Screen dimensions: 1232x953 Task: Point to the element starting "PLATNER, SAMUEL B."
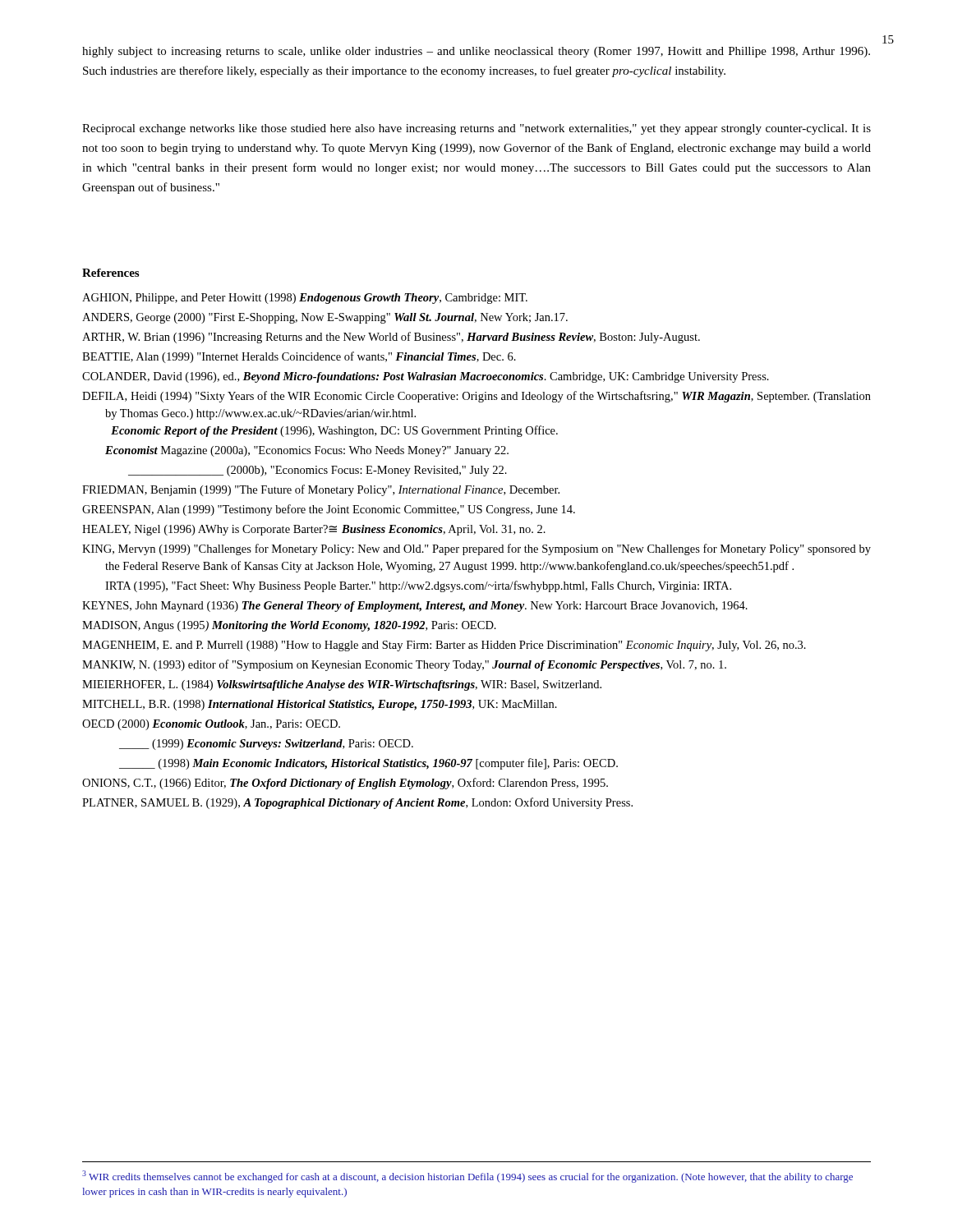pyautogui.click(x=358, y=803)
